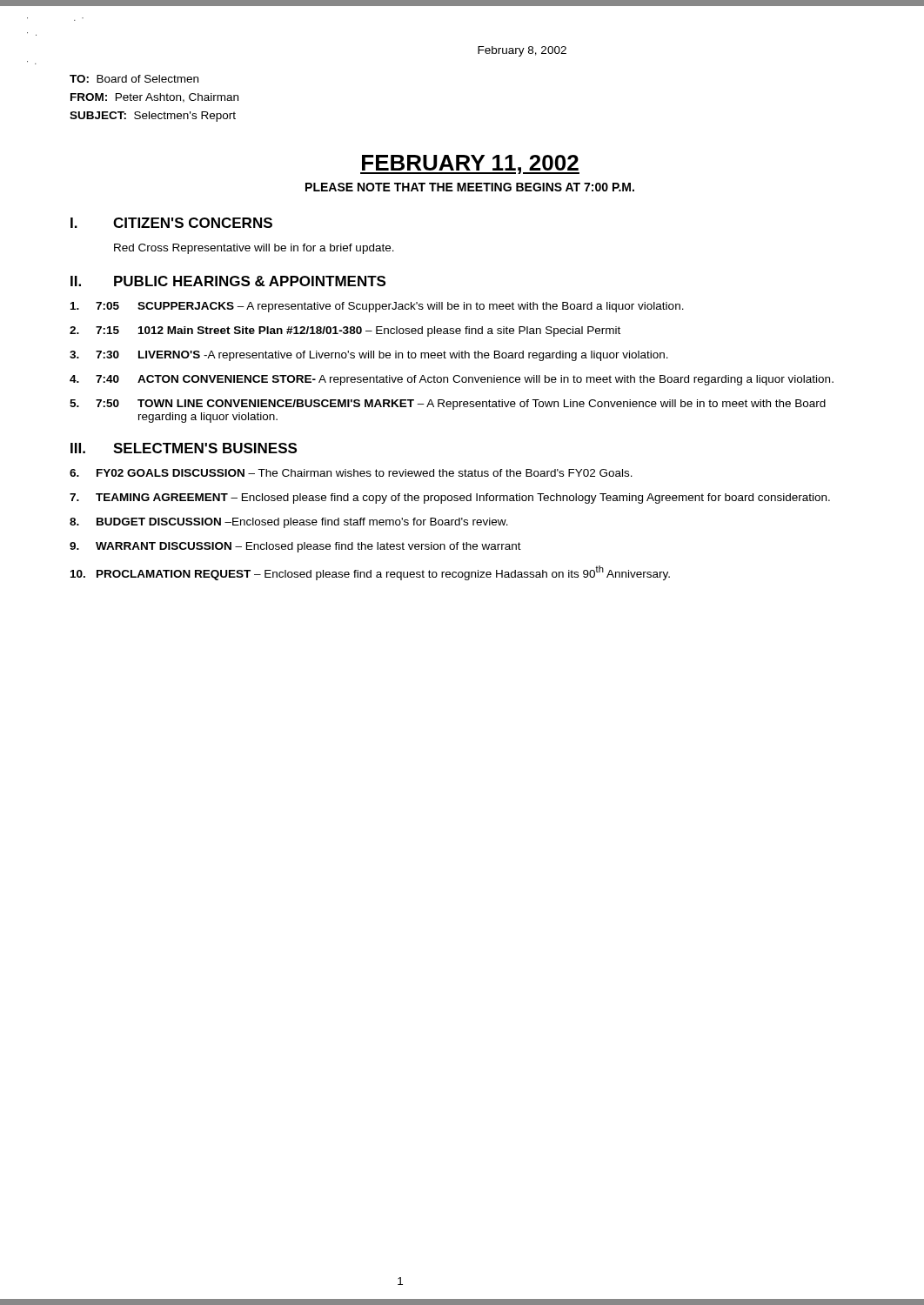Click on the passage starting "FEBRUARY 11, 2002 PLEASE NOTE THAT THE"
Screen dimensions: 1305x924
tap(470, 172)
